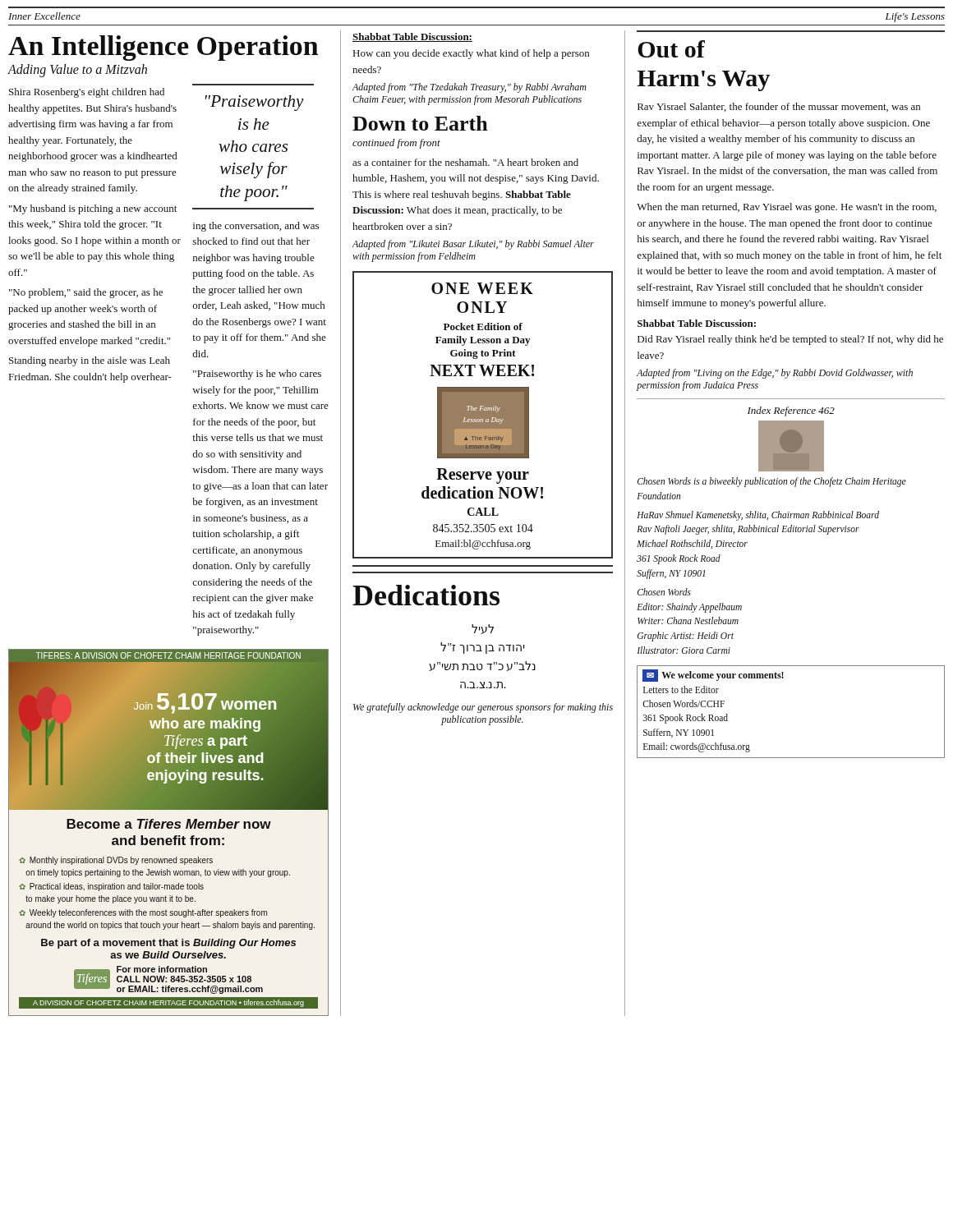Point to the region starting "Out ofHarm's Way"
953x1232 pixels.
coord(703,63)
